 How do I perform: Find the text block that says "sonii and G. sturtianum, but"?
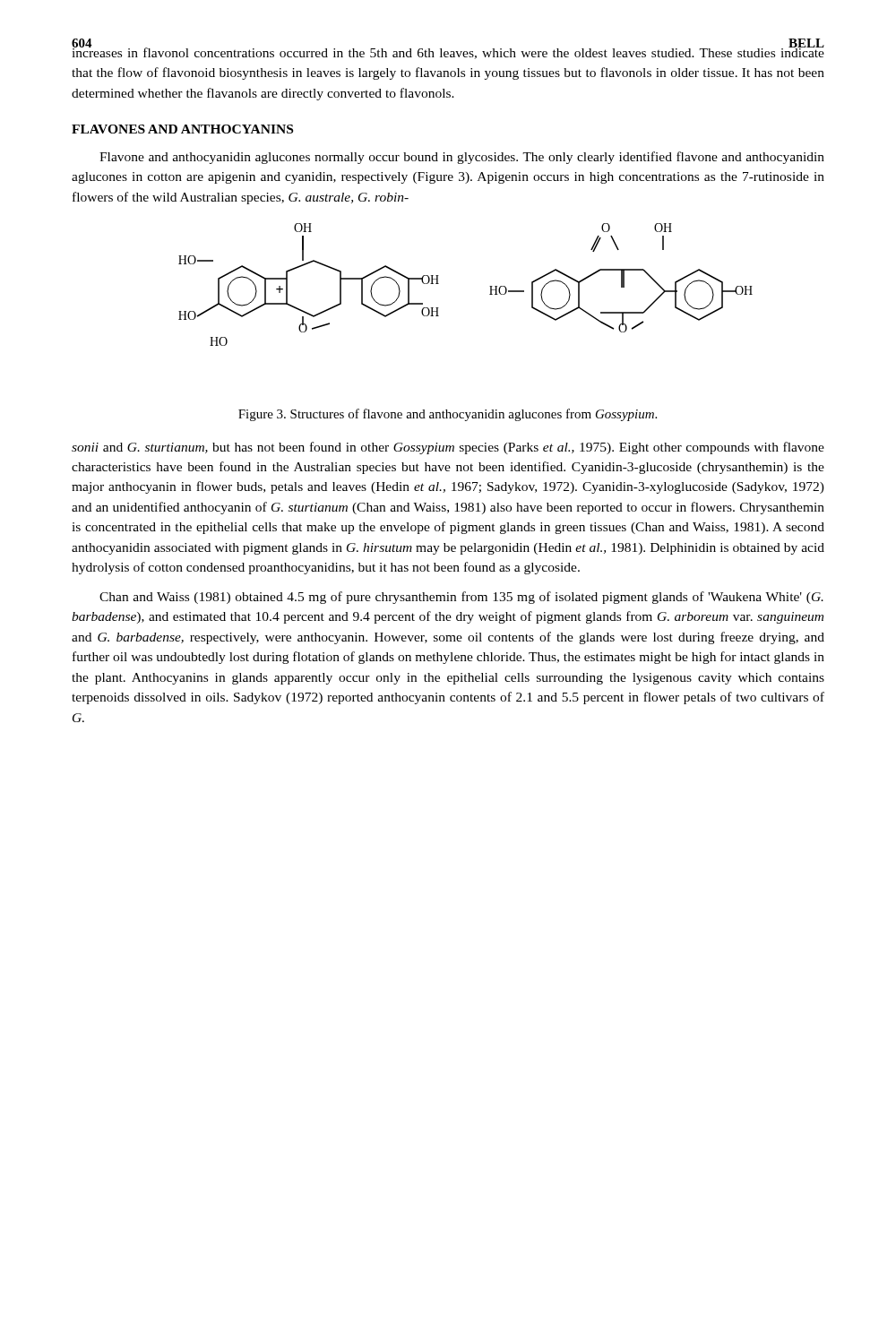[448, 507]
